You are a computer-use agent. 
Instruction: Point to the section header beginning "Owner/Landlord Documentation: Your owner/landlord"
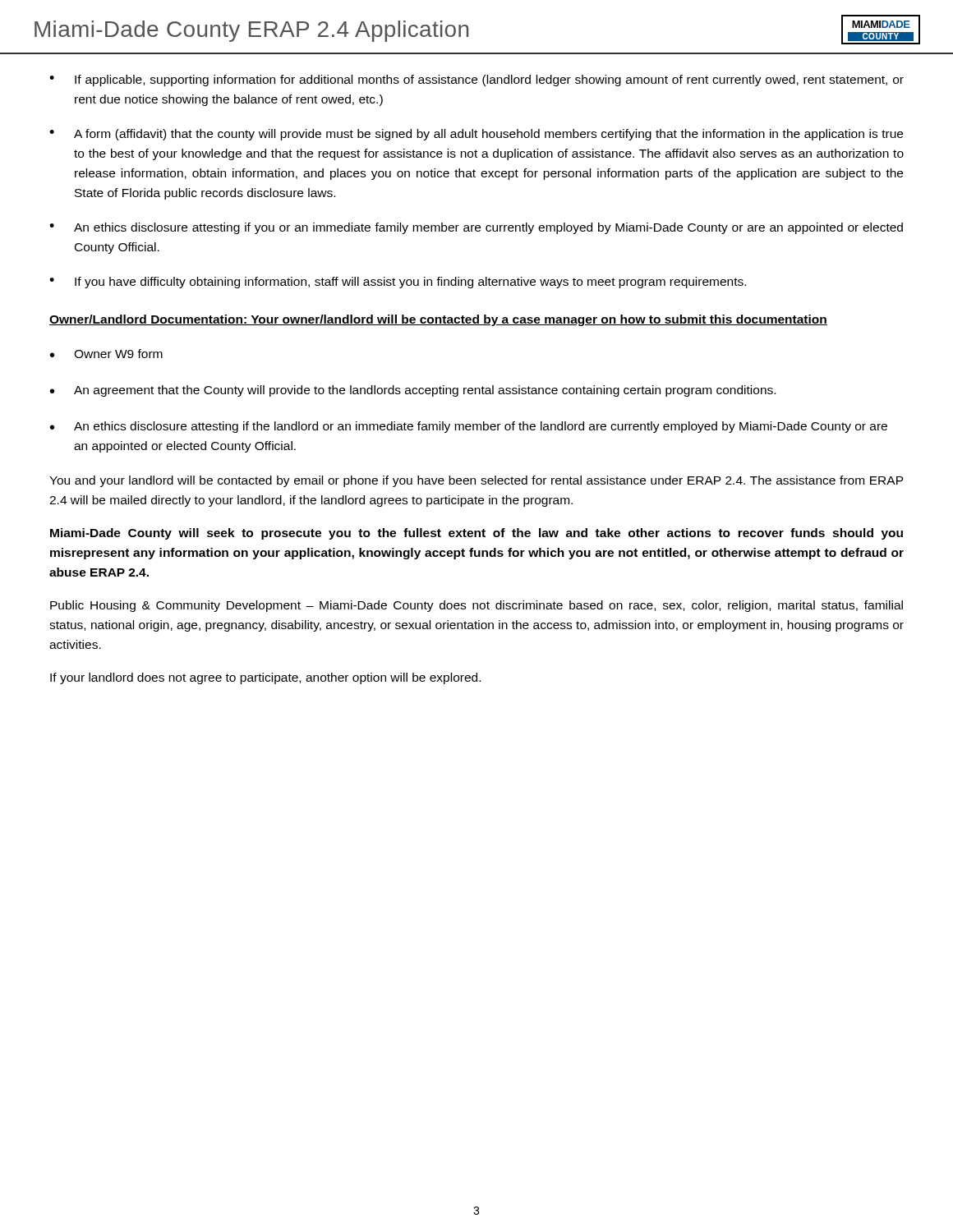(x=476, y=320)
